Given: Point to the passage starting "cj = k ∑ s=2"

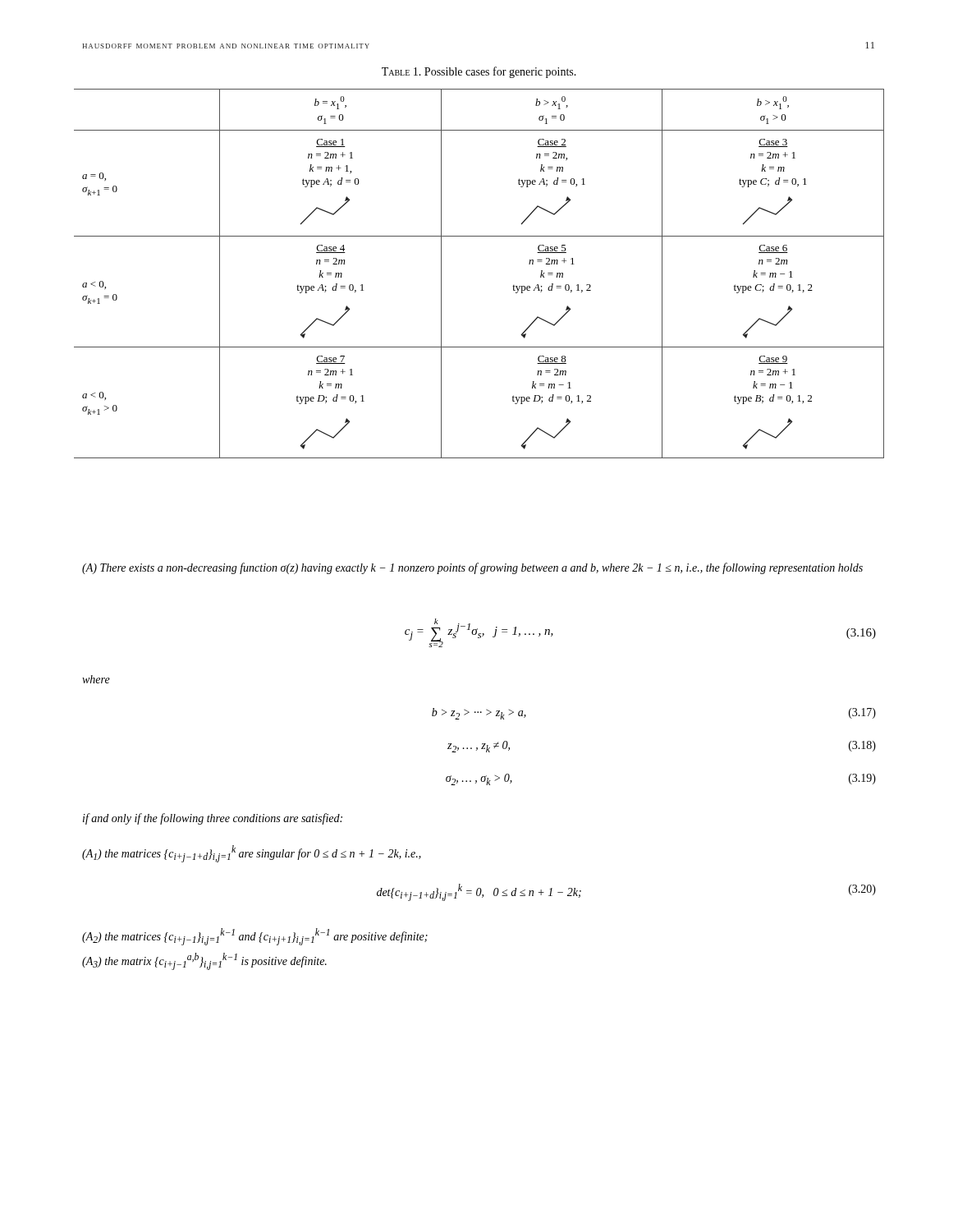Looking at the screenshot, I should (x=454, y=634).
